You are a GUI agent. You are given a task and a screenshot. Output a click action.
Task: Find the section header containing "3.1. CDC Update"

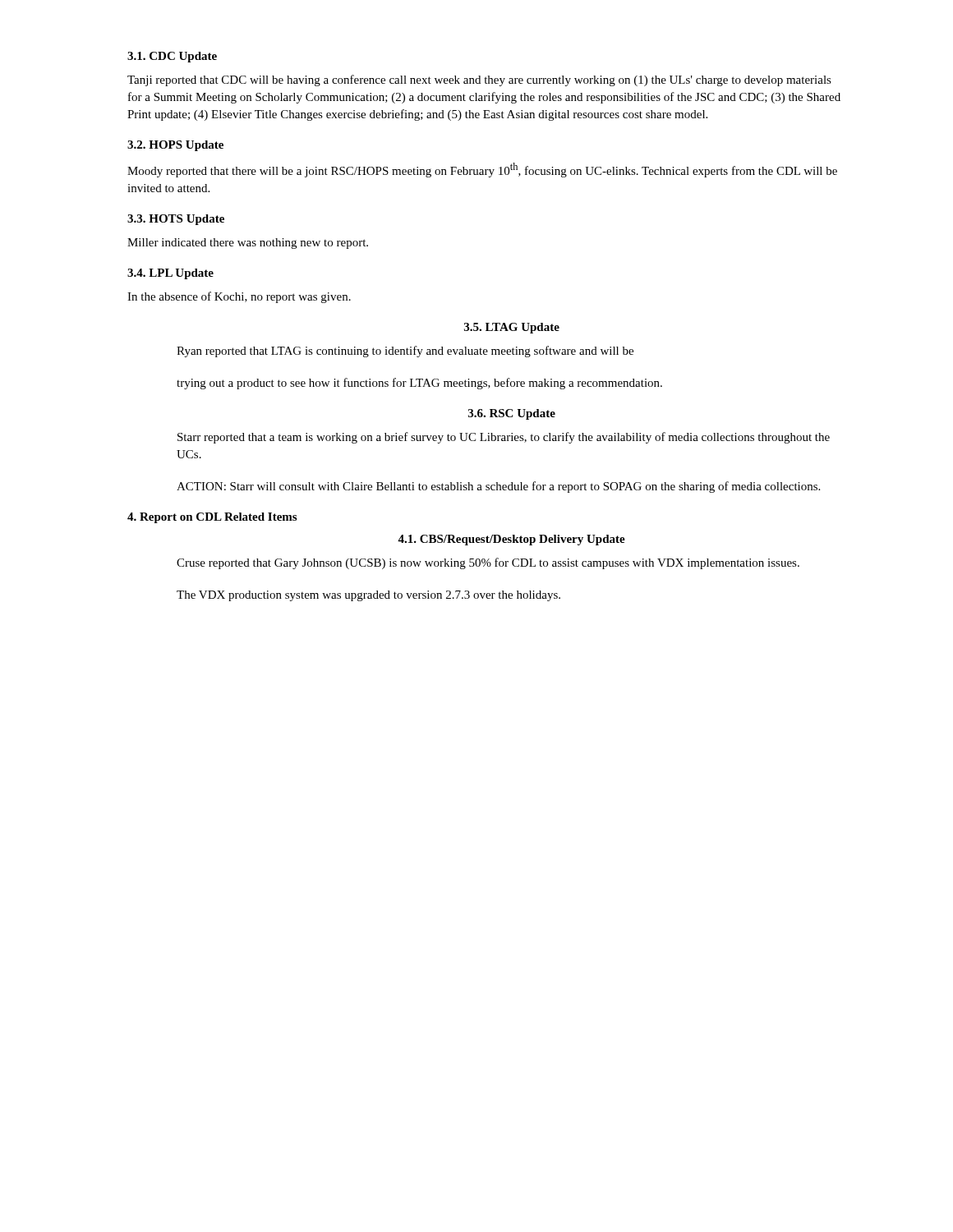point(172,56)
